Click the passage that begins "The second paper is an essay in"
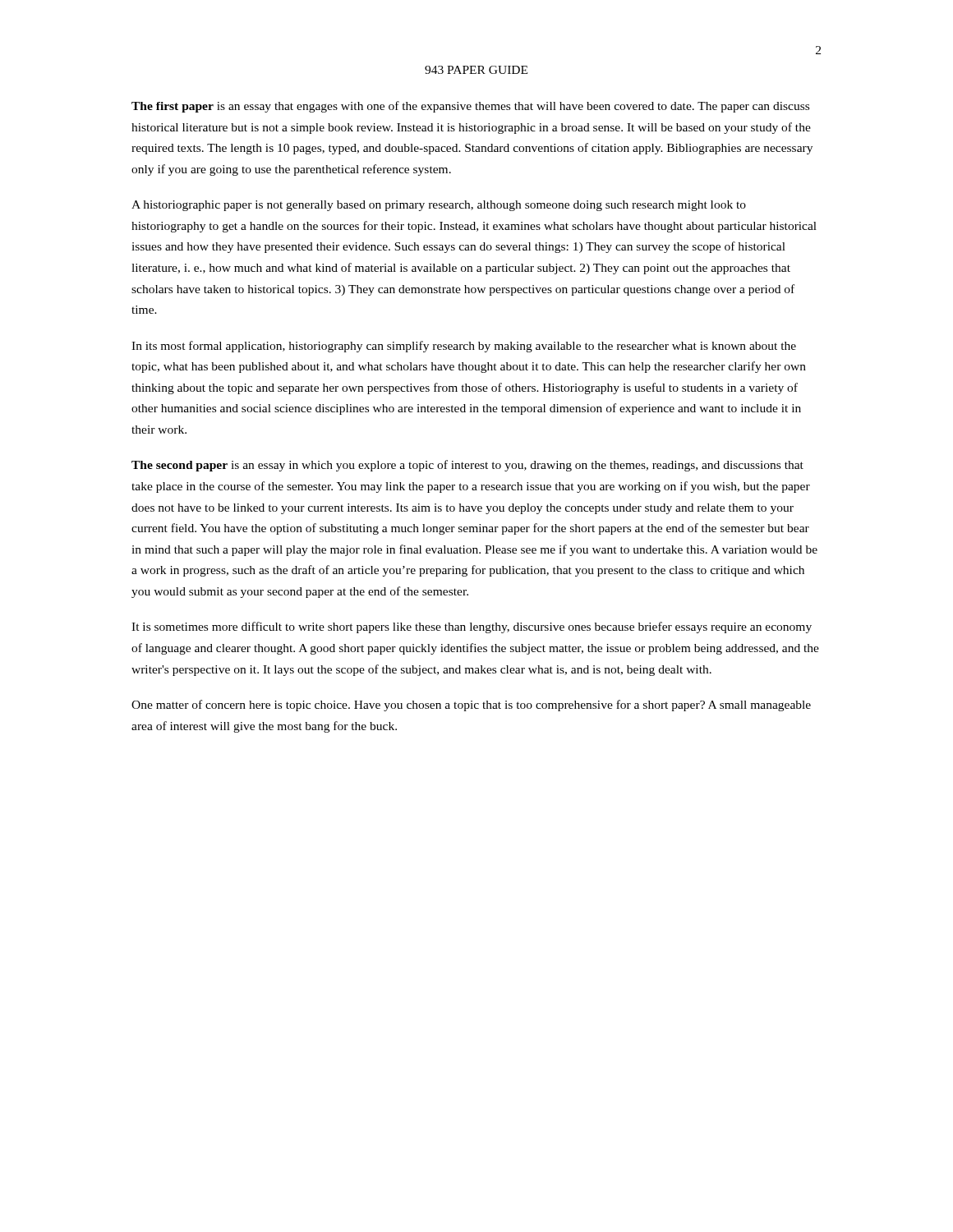 [474, 528]
